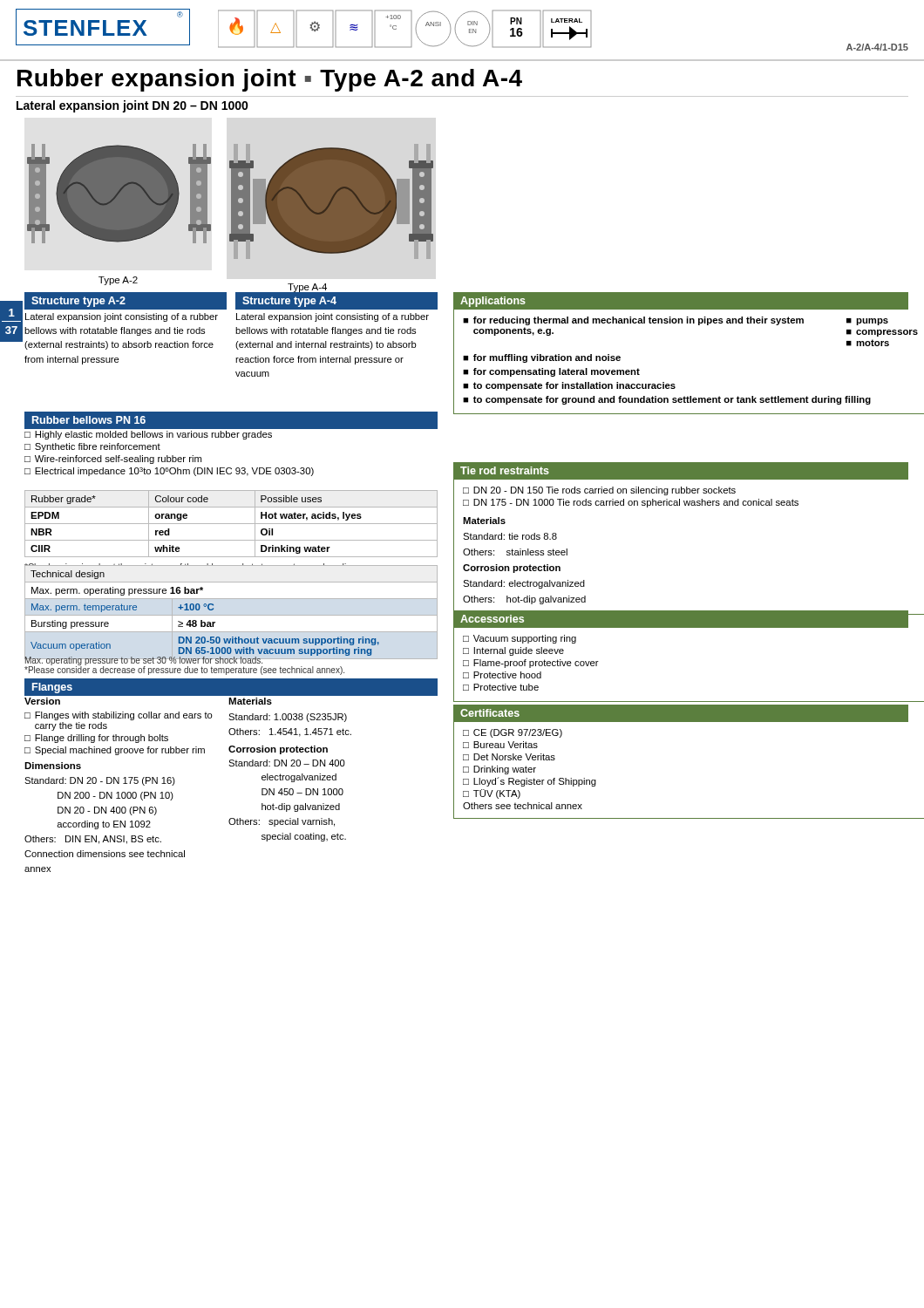Locate the text starting "Rubber expansion joint ▪ Type"
Image resolution: width=924 pixels, height=1308 pixels.
click(x=269, y=78)
